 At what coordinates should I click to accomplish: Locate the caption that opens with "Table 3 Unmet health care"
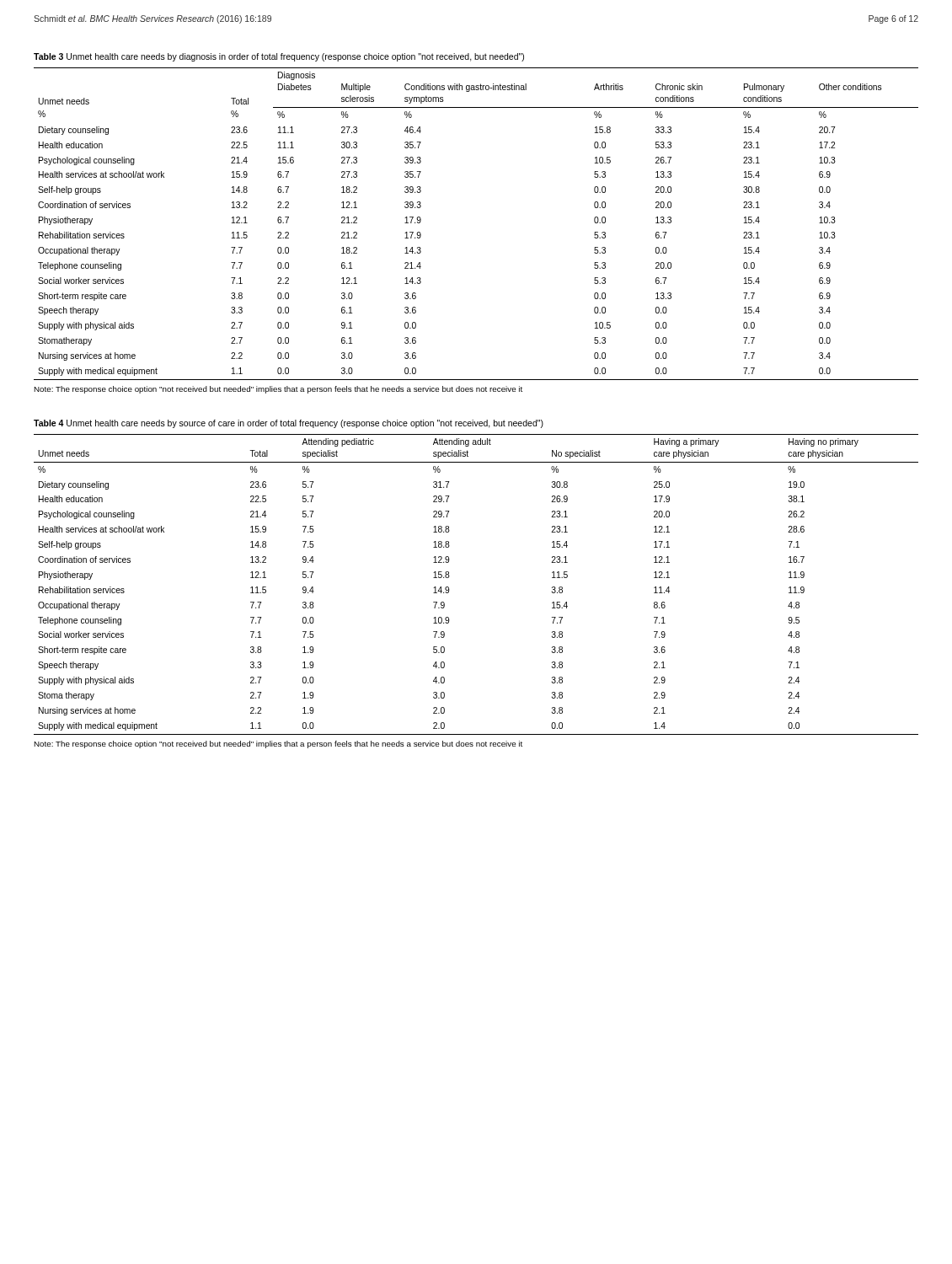279,57
